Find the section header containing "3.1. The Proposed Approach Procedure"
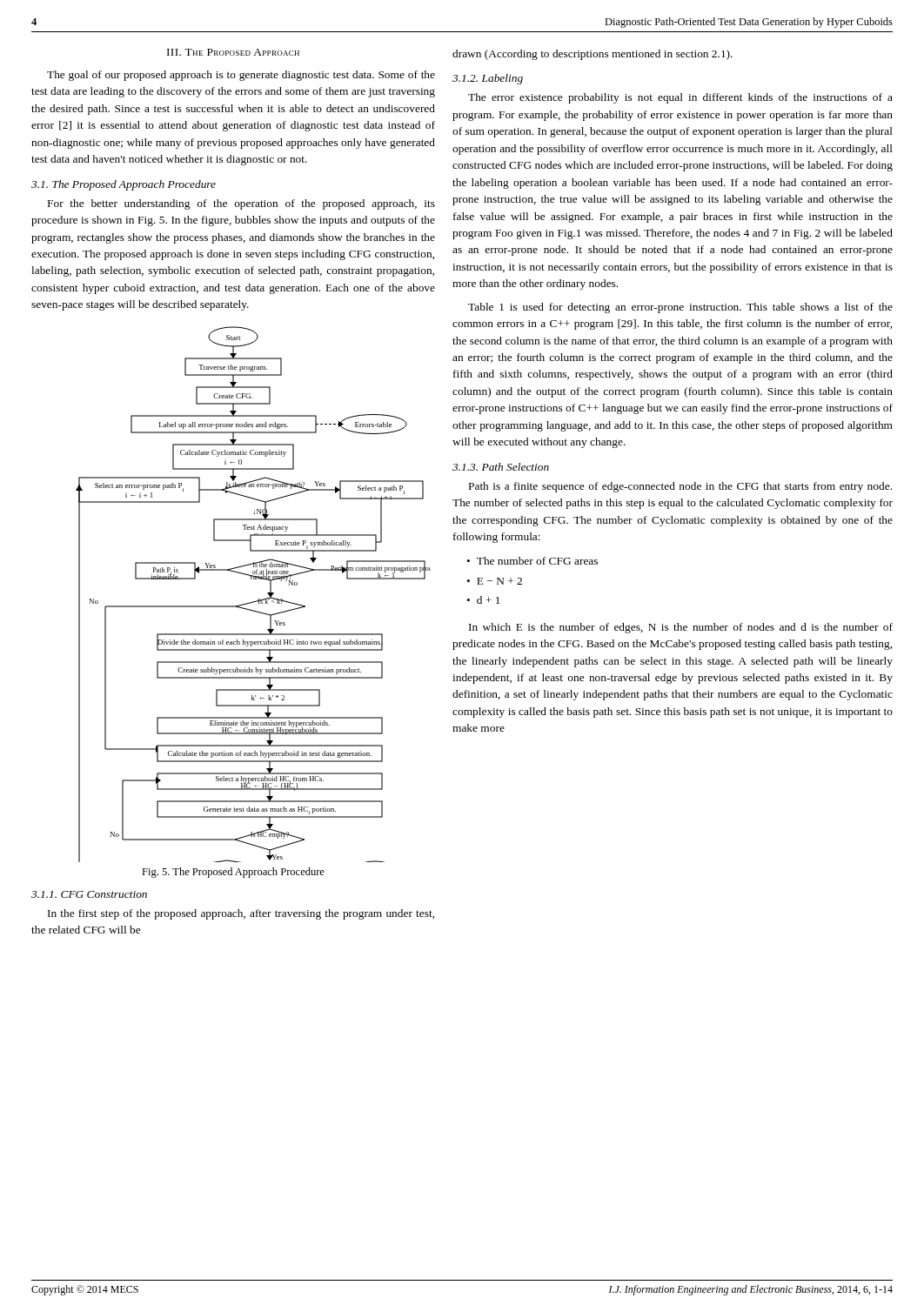The image size is (924, 1305). tap(124, 184)
